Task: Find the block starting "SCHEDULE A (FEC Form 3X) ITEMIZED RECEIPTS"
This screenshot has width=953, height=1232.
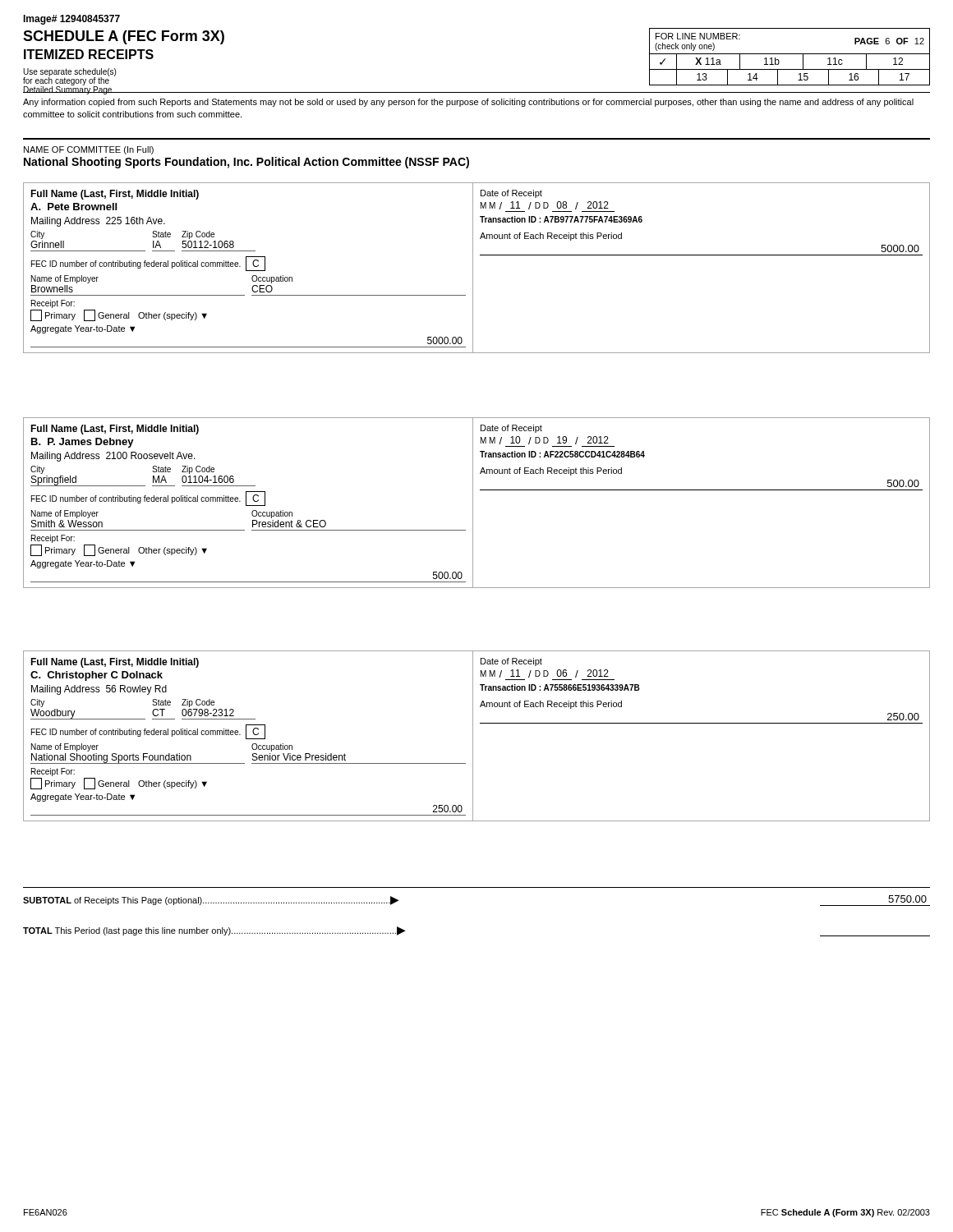Action: (x=476, y=61)
